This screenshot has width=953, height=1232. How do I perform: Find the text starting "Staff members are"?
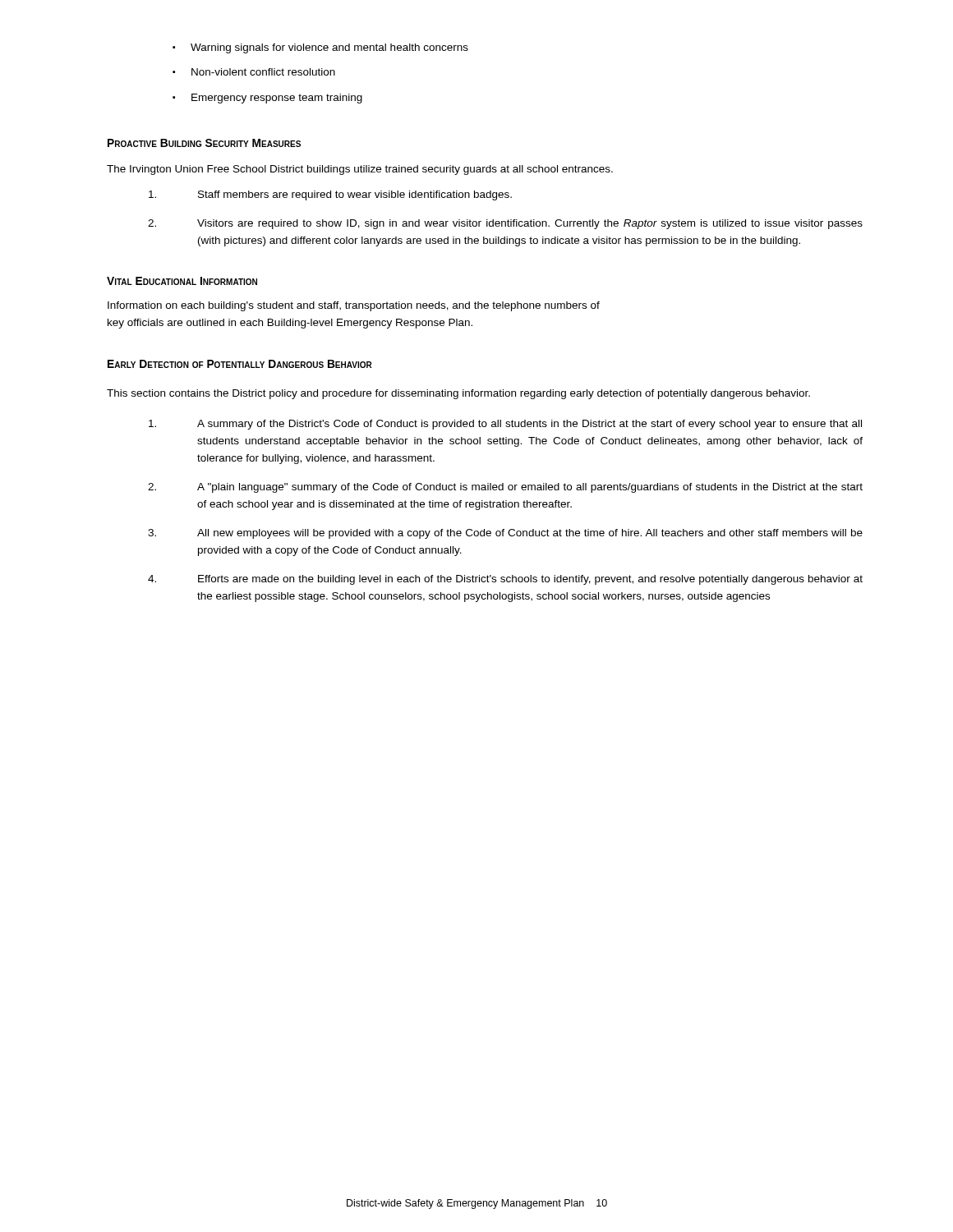tap(501, 195)
